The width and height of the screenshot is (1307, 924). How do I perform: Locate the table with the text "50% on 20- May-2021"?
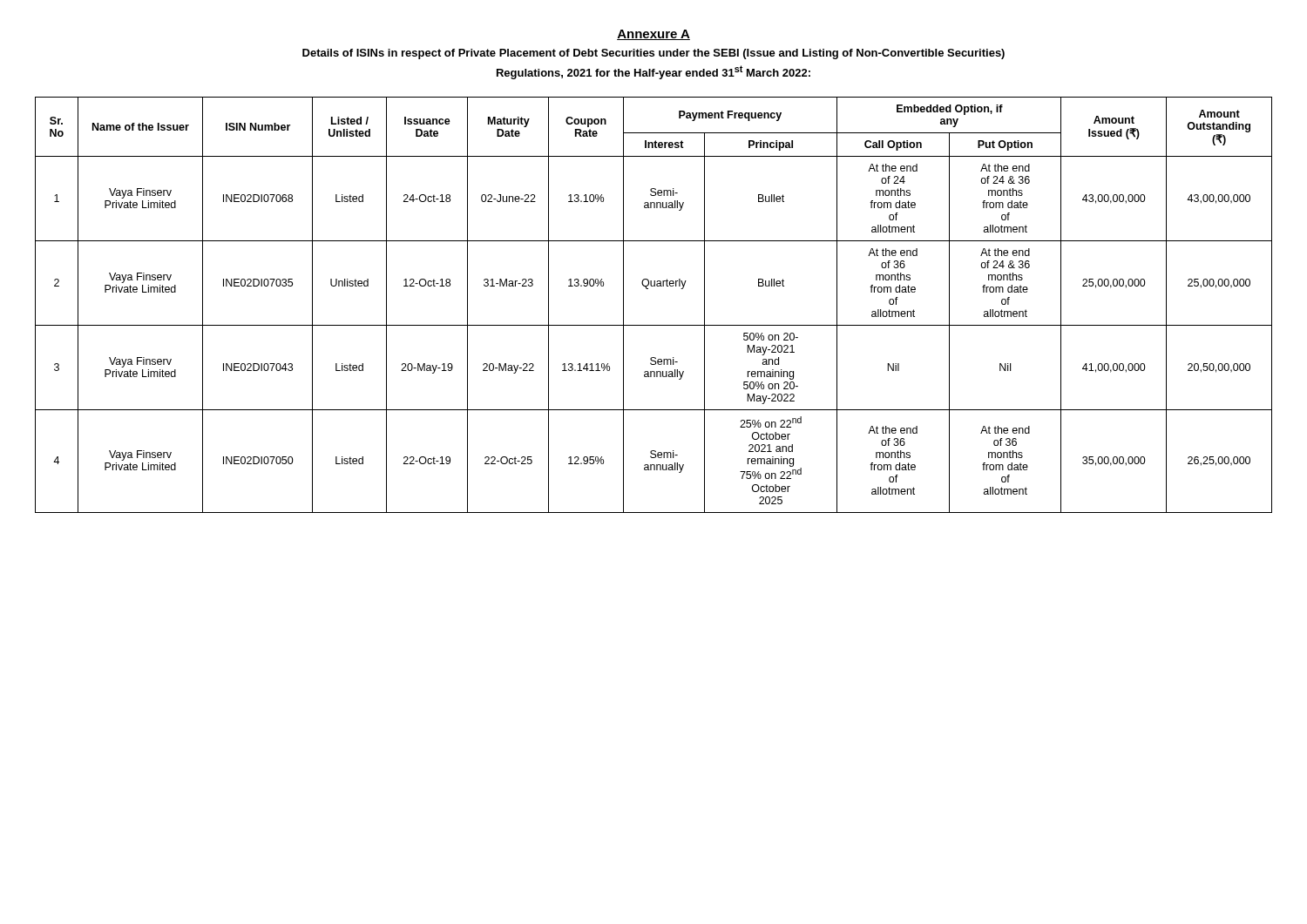click(x=654, y=305)
